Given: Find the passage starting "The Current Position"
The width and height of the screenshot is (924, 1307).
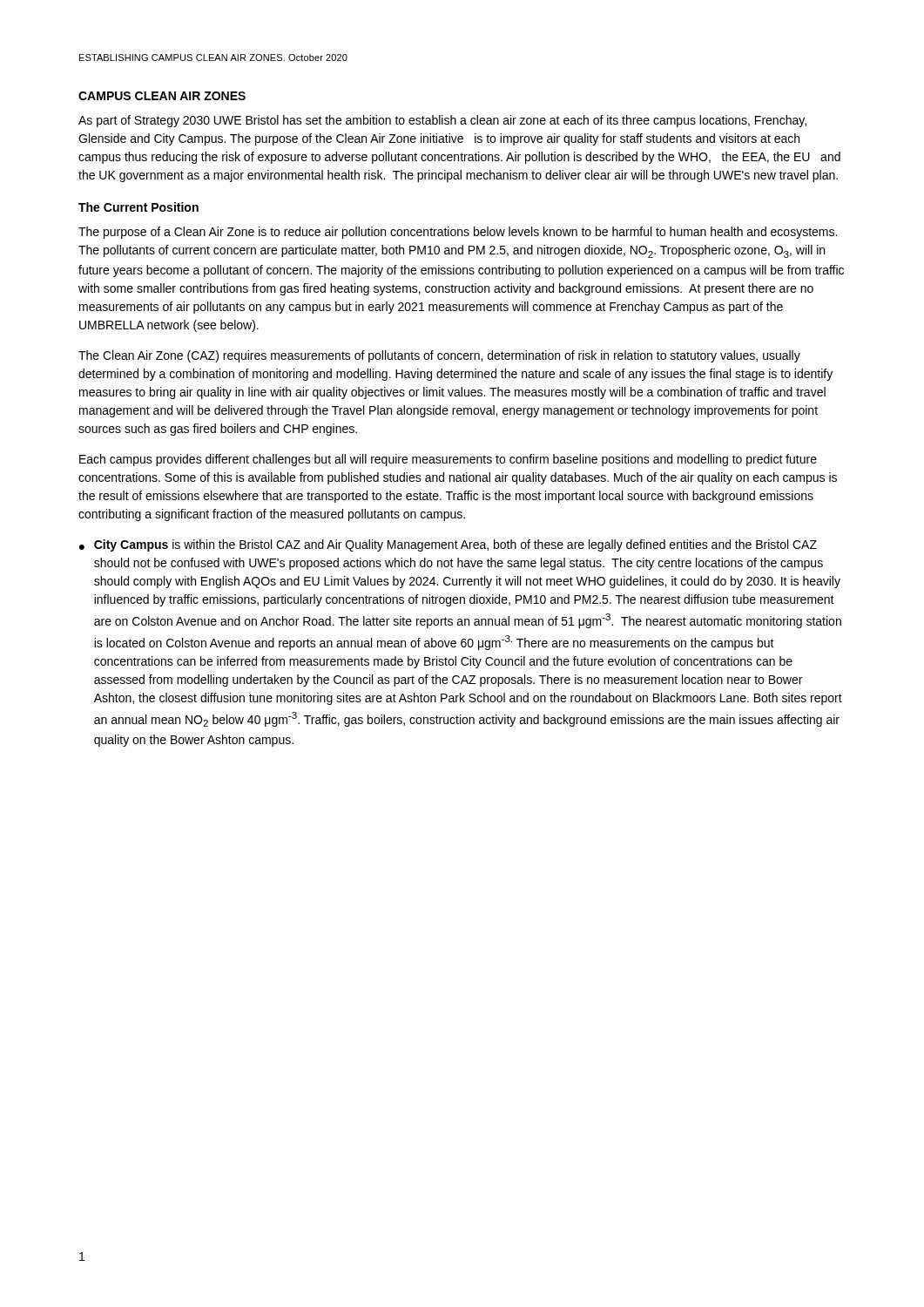Looking at the screenshot, I should click(139, 207).
